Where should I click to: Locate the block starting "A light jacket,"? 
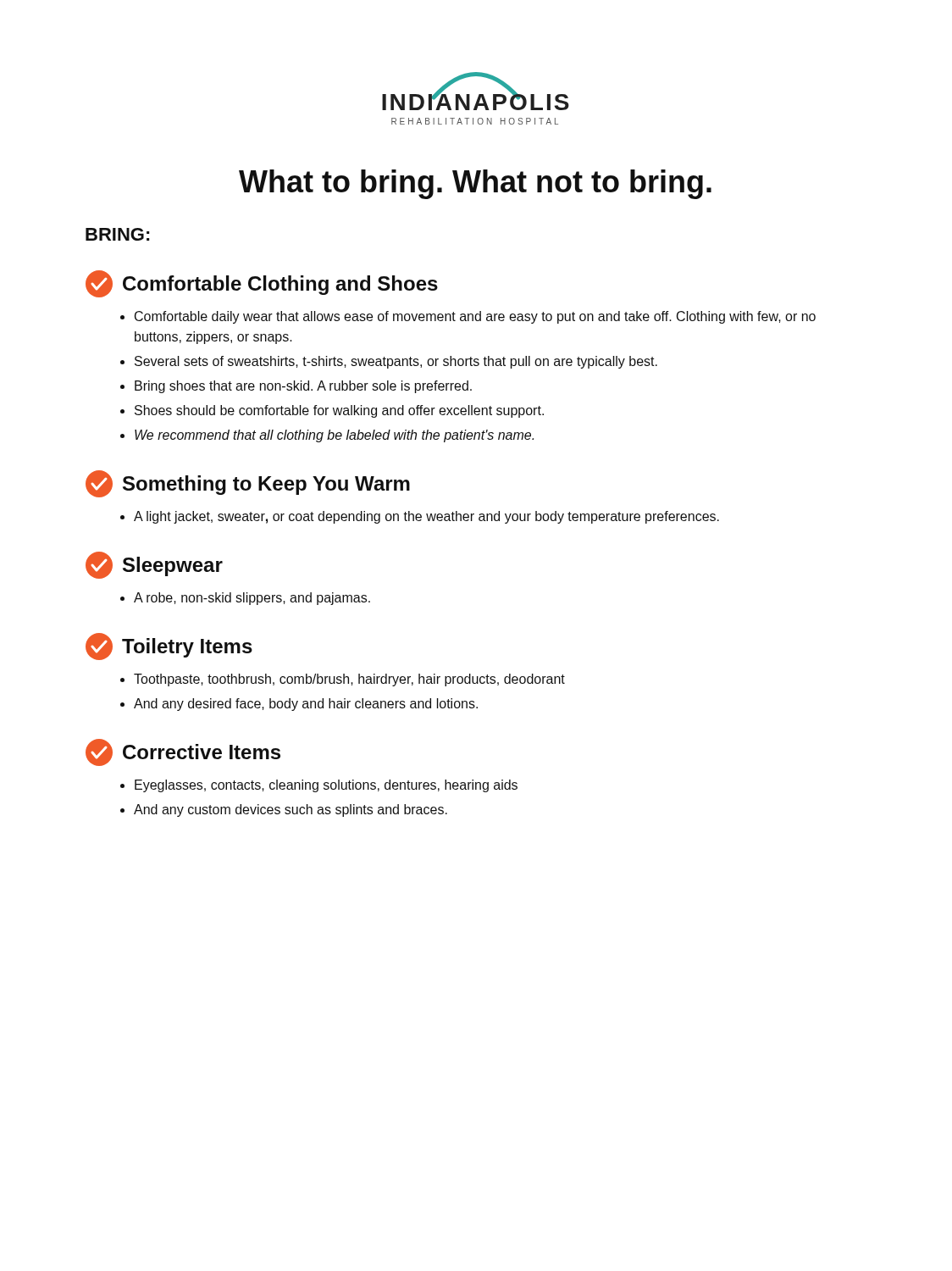click(427, 516)
